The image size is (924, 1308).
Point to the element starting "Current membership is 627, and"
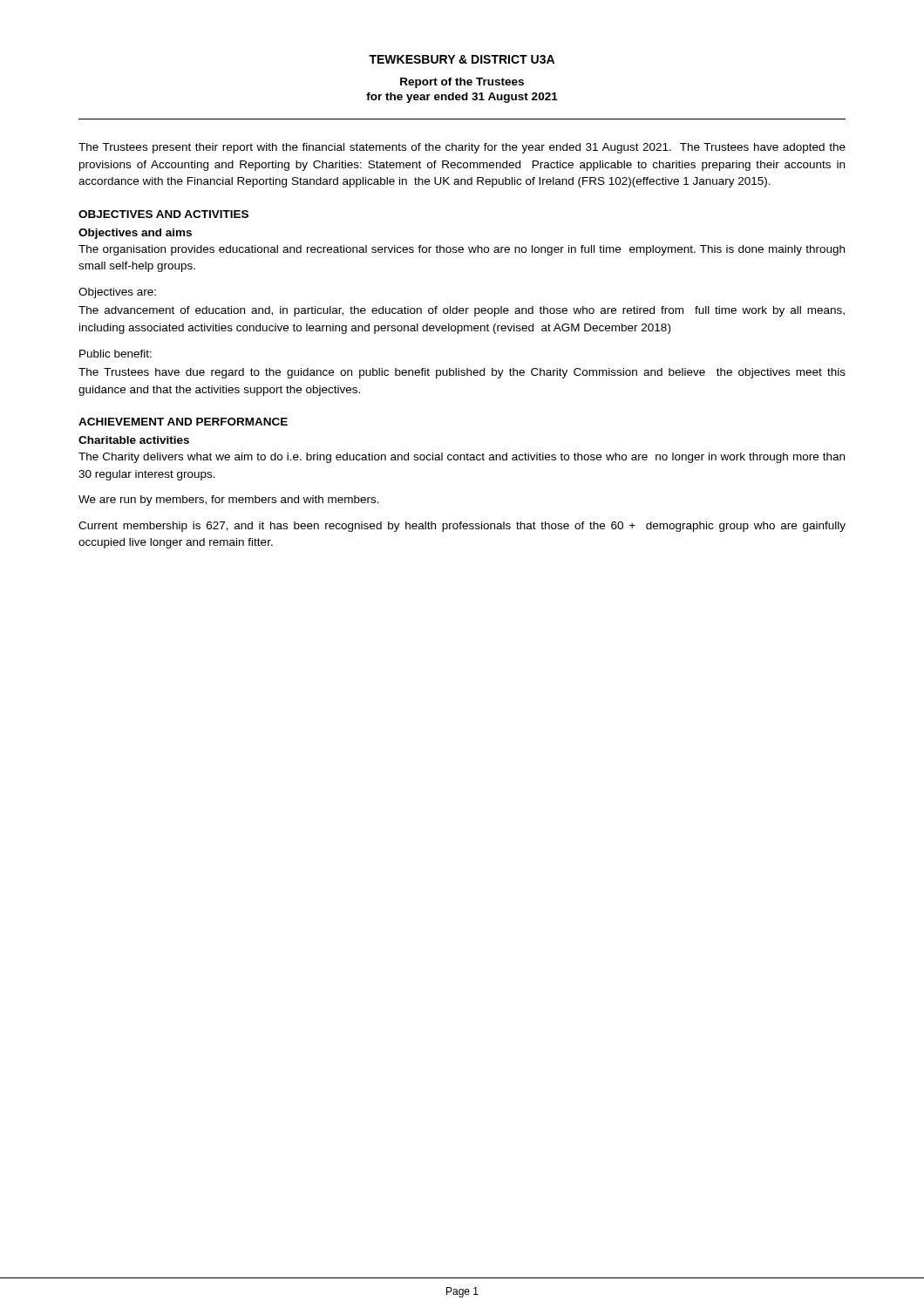[x=462, y=534]
